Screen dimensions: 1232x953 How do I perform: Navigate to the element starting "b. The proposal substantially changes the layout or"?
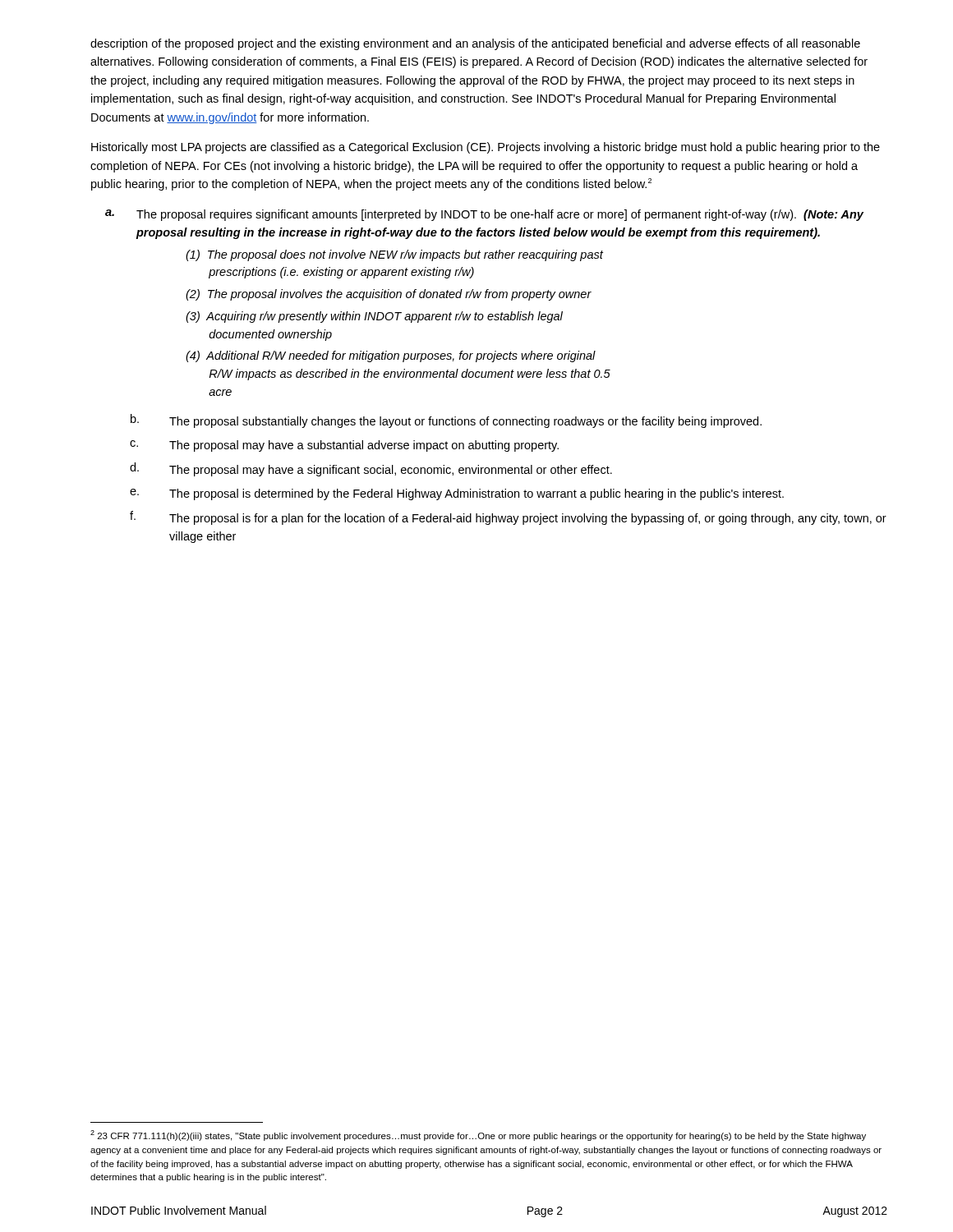(509, 421)
